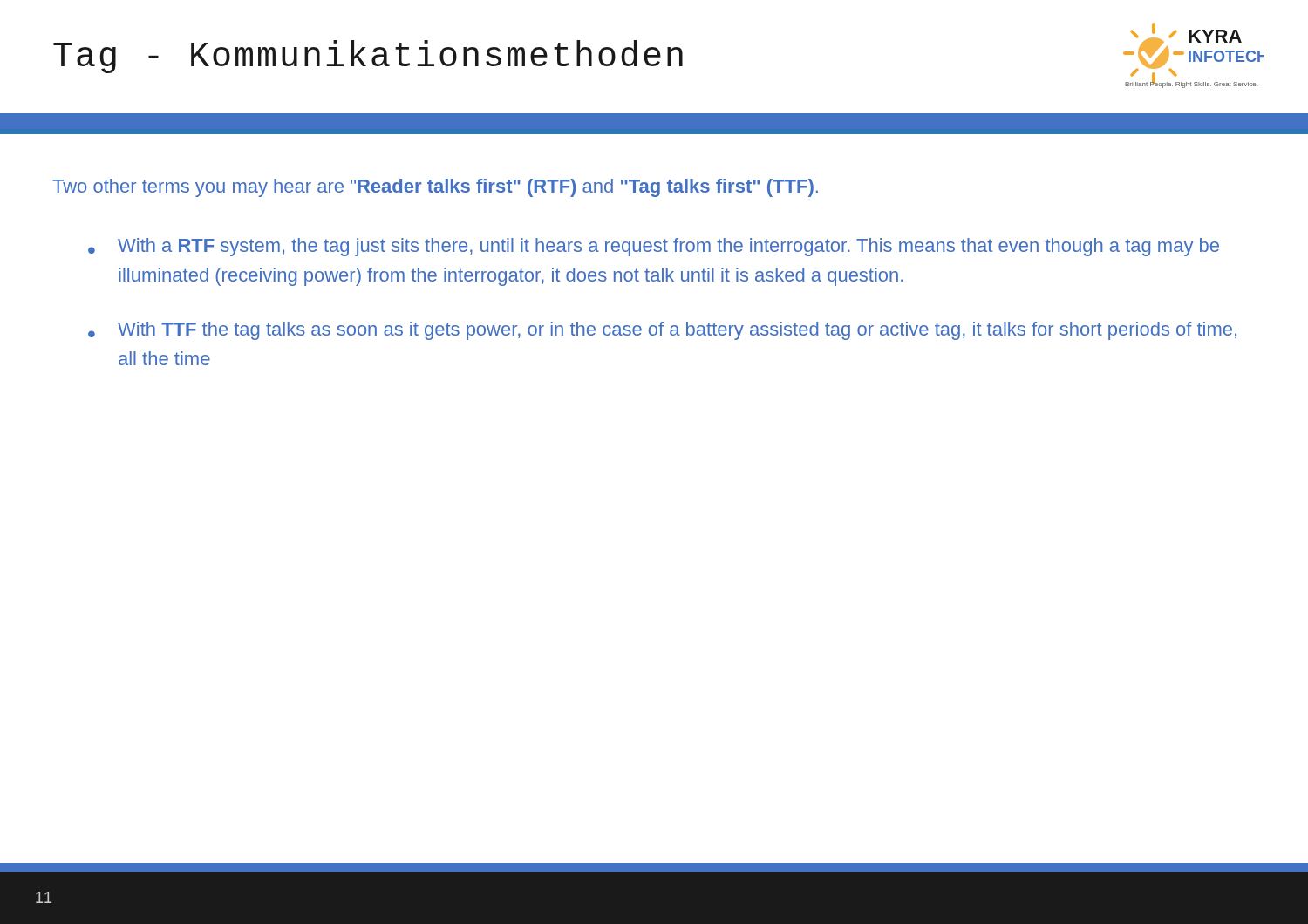Select the title with the text "Tag - Kommunikationsmethoden"

370,57
